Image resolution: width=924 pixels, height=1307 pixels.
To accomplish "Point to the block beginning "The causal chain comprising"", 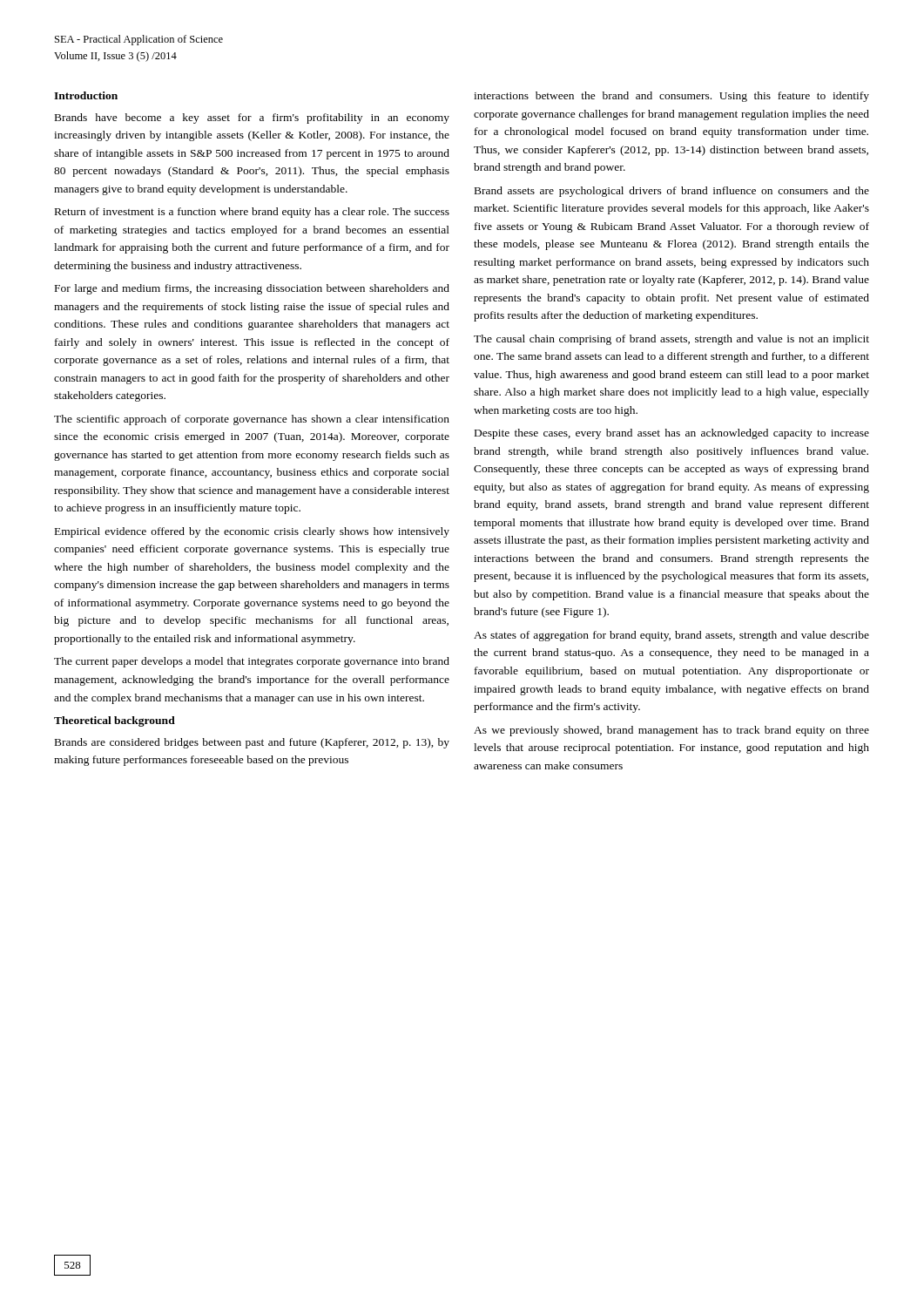I will [x=671, y=375].
